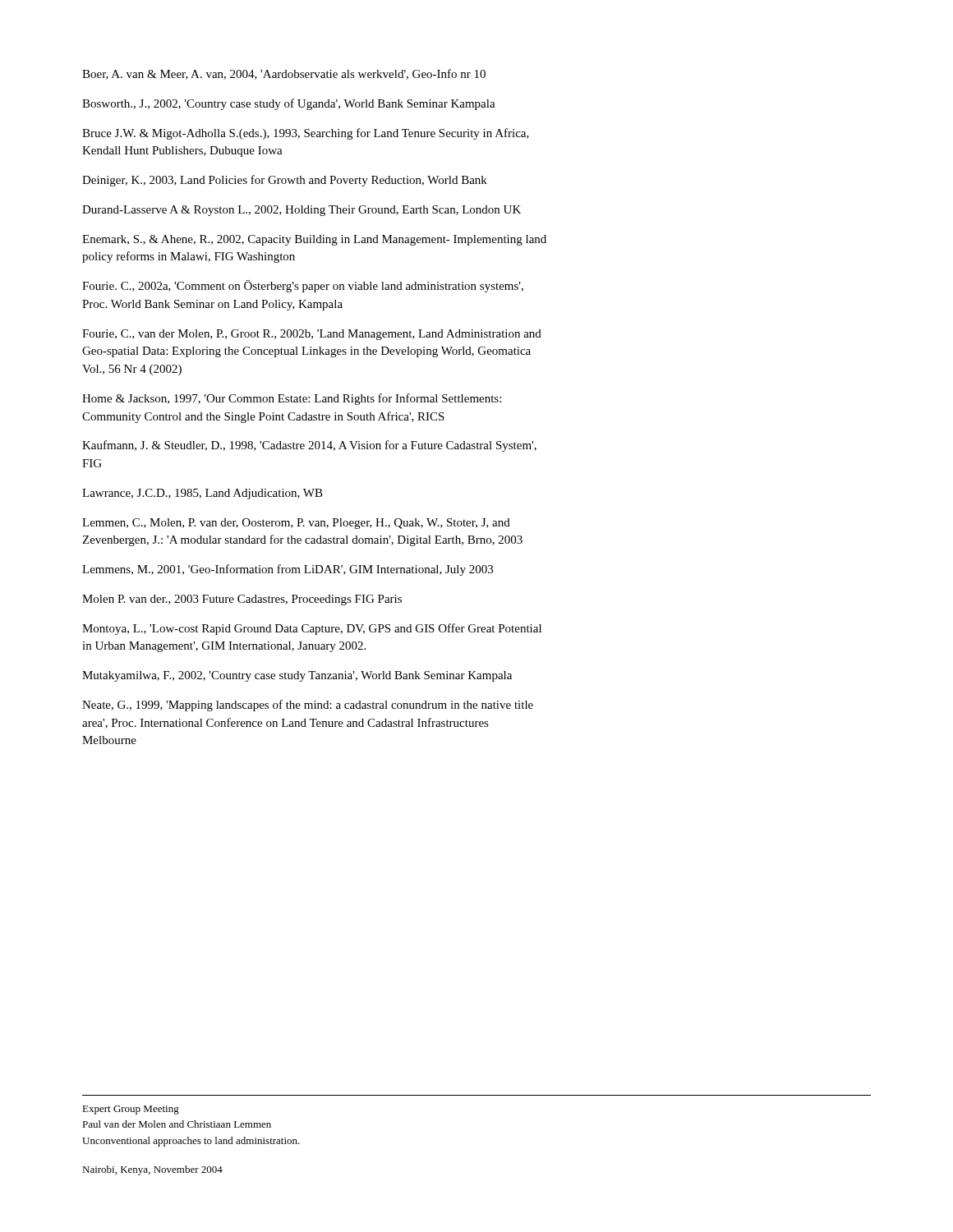This screenshot has height=1232, width=953.
Task: Point to the element starting "Molen P. van der., 2003"
Action: [242, 599]
